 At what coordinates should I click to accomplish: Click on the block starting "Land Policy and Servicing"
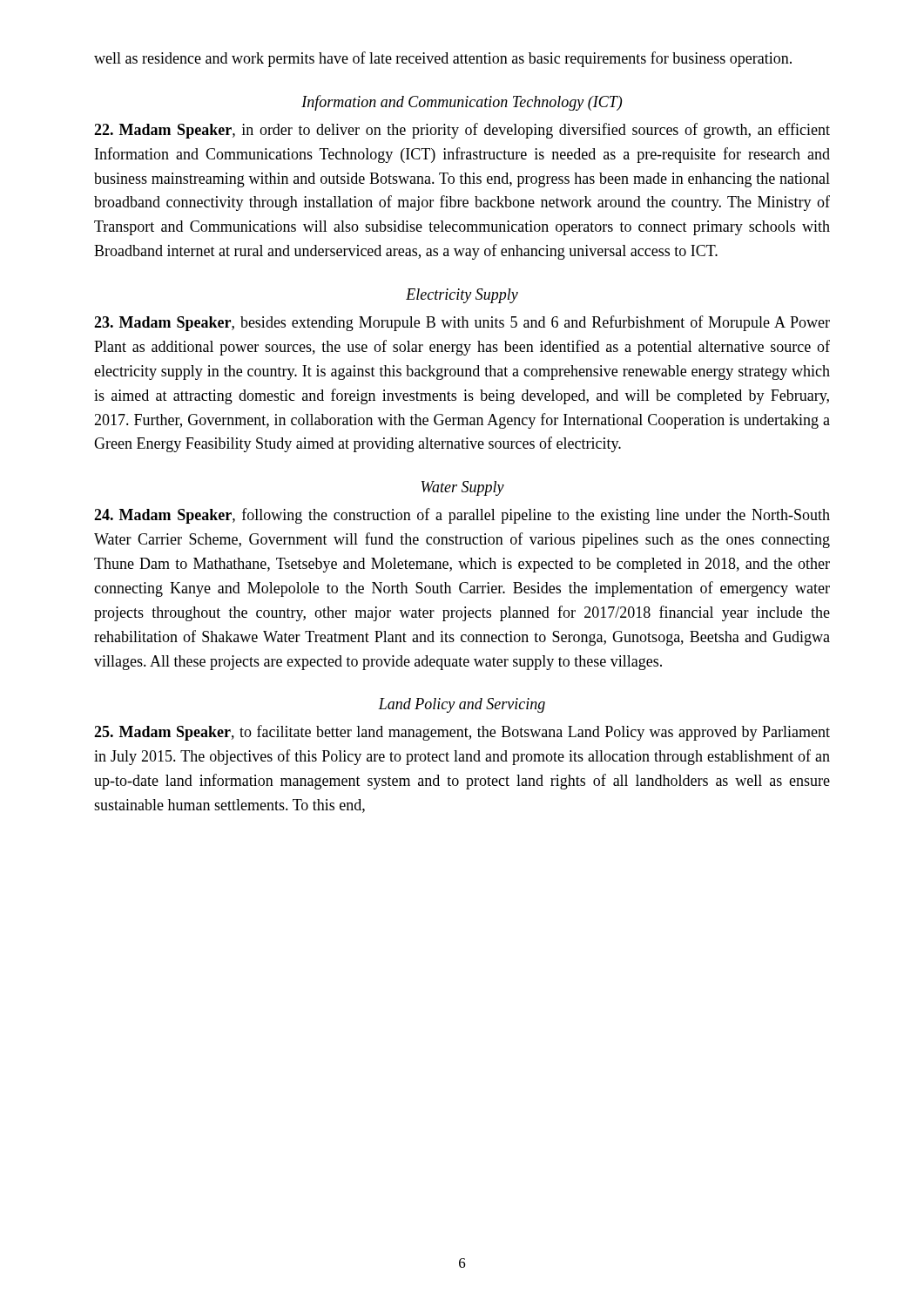(462, 705)
